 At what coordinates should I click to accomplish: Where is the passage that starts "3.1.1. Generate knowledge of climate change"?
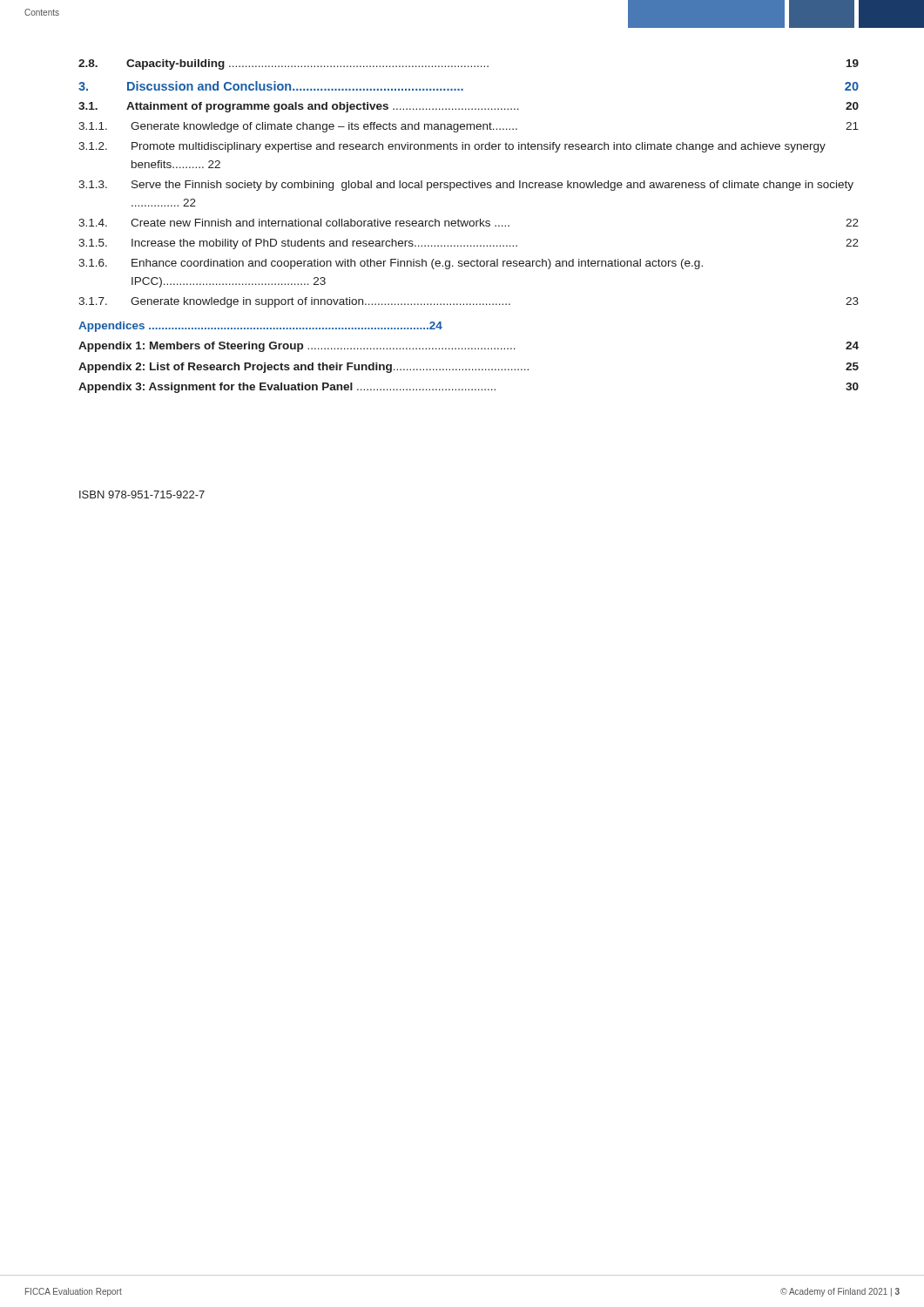[469, 127]
